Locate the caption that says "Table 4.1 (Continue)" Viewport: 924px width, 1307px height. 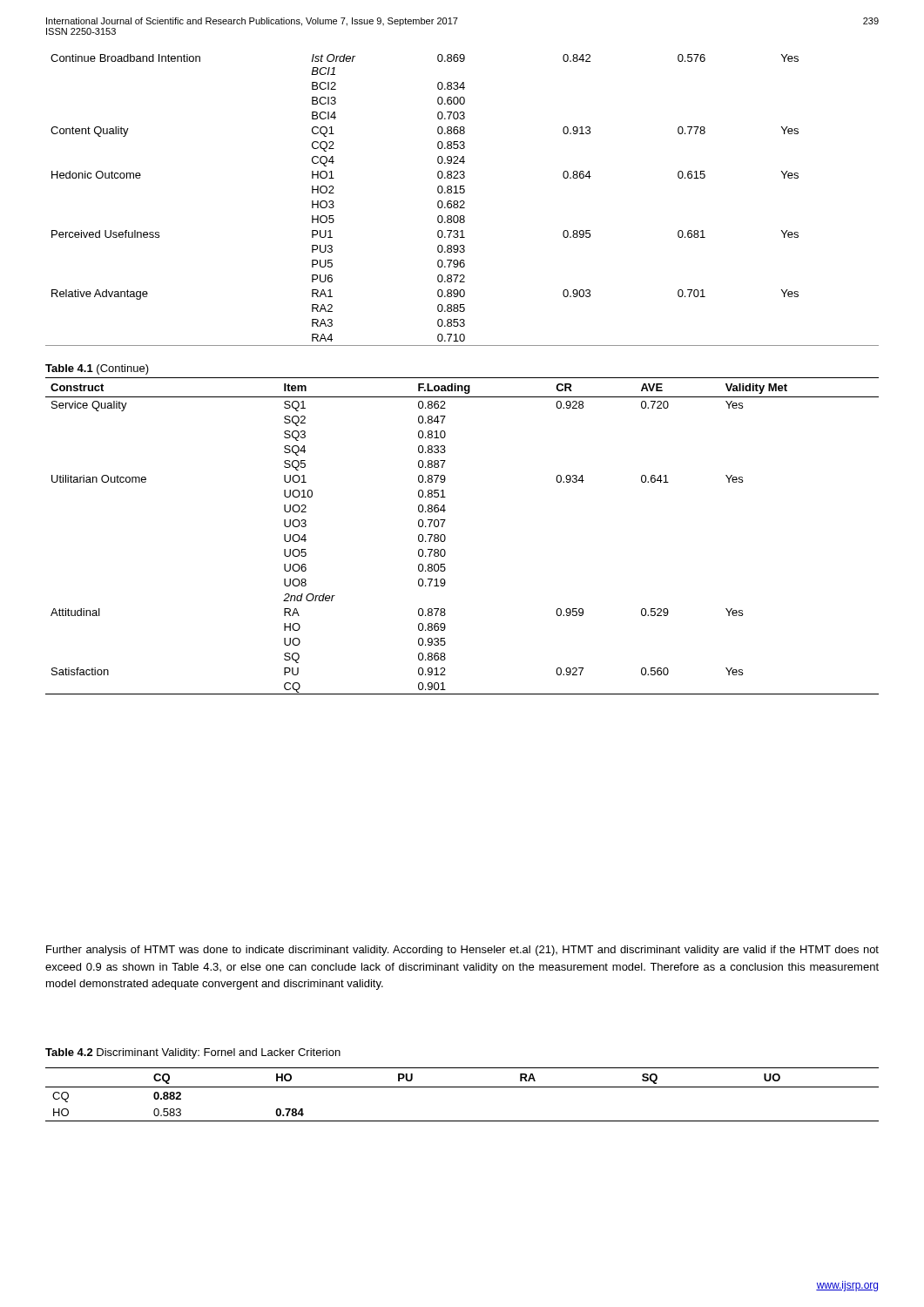[97, 368]
